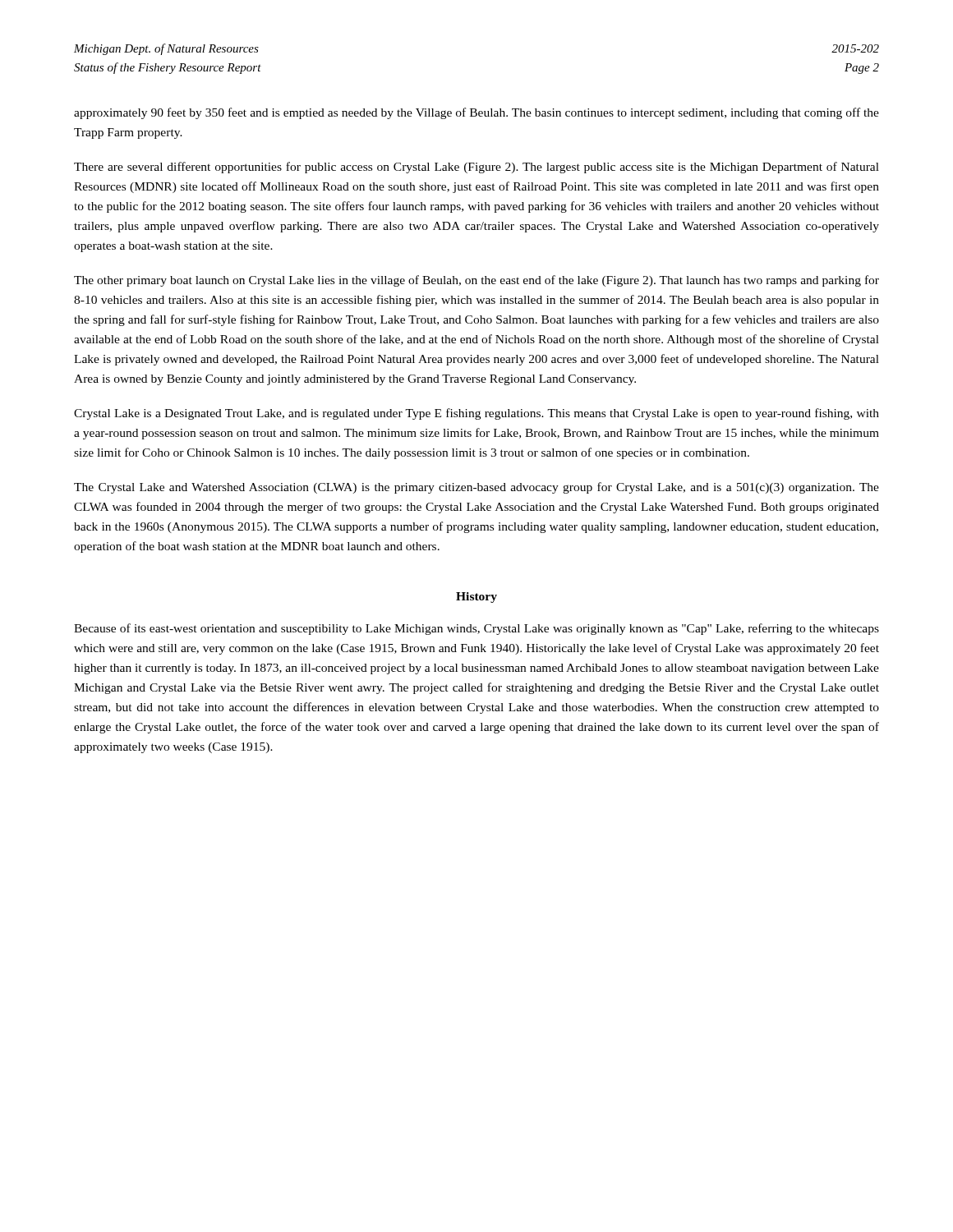Click the passage that begins "The other primary boat launch on"
Screen dimensions: 1232x953
476,329
